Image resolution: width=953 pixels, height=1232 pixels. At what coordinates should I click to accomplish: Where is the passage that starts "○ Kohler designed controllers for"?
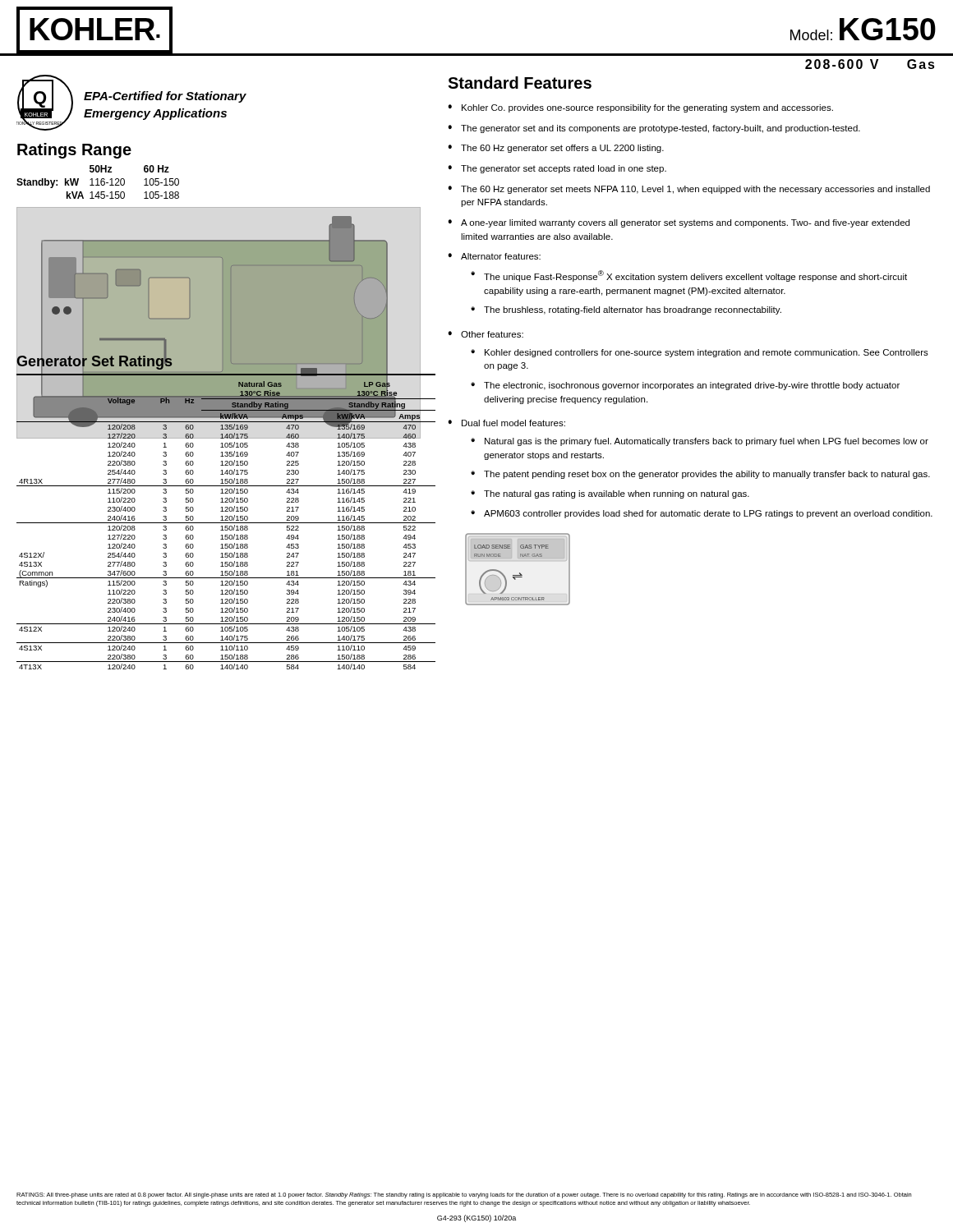pos(699,358)
